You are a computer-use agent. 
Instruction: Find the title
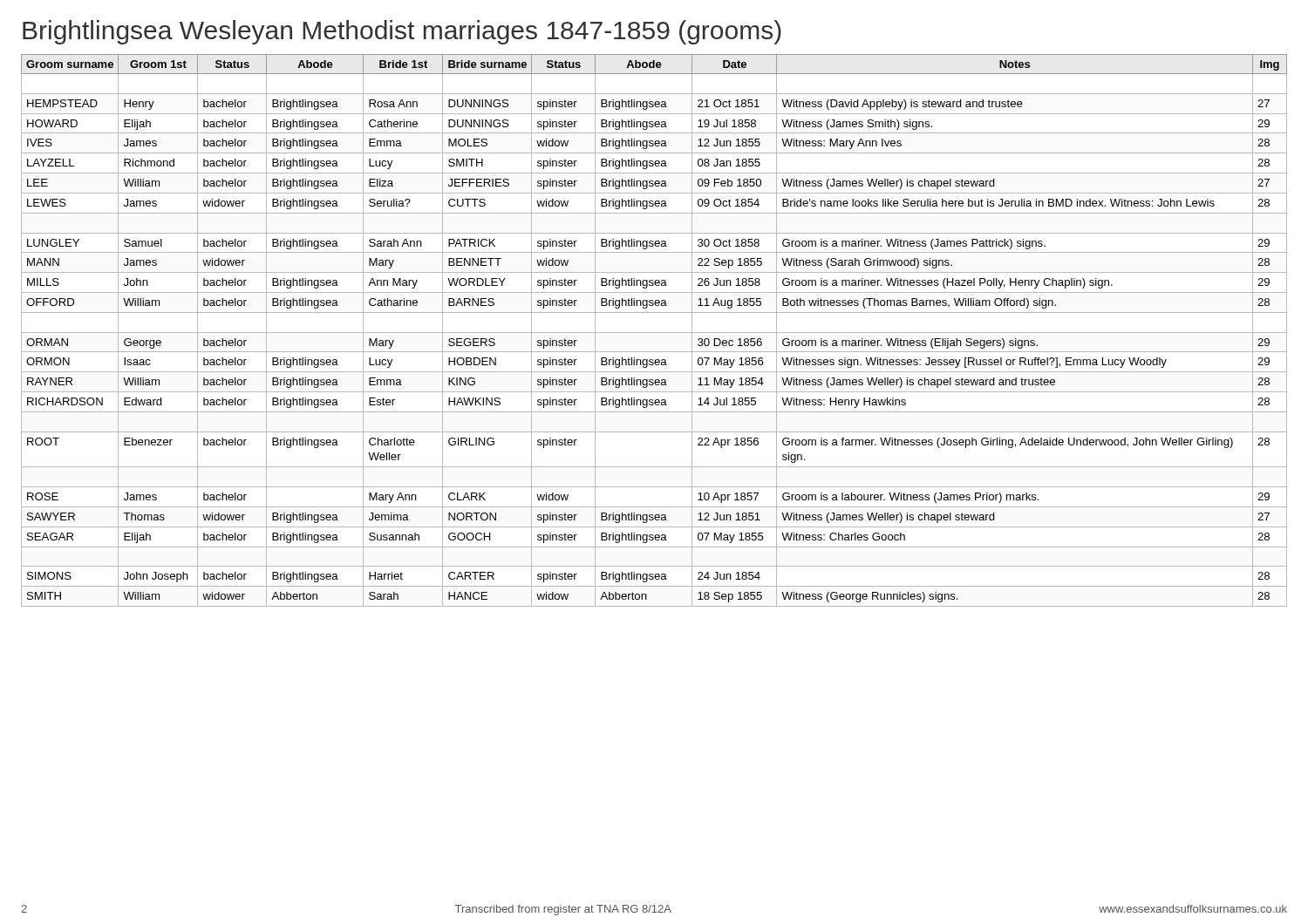pos(402,30)
